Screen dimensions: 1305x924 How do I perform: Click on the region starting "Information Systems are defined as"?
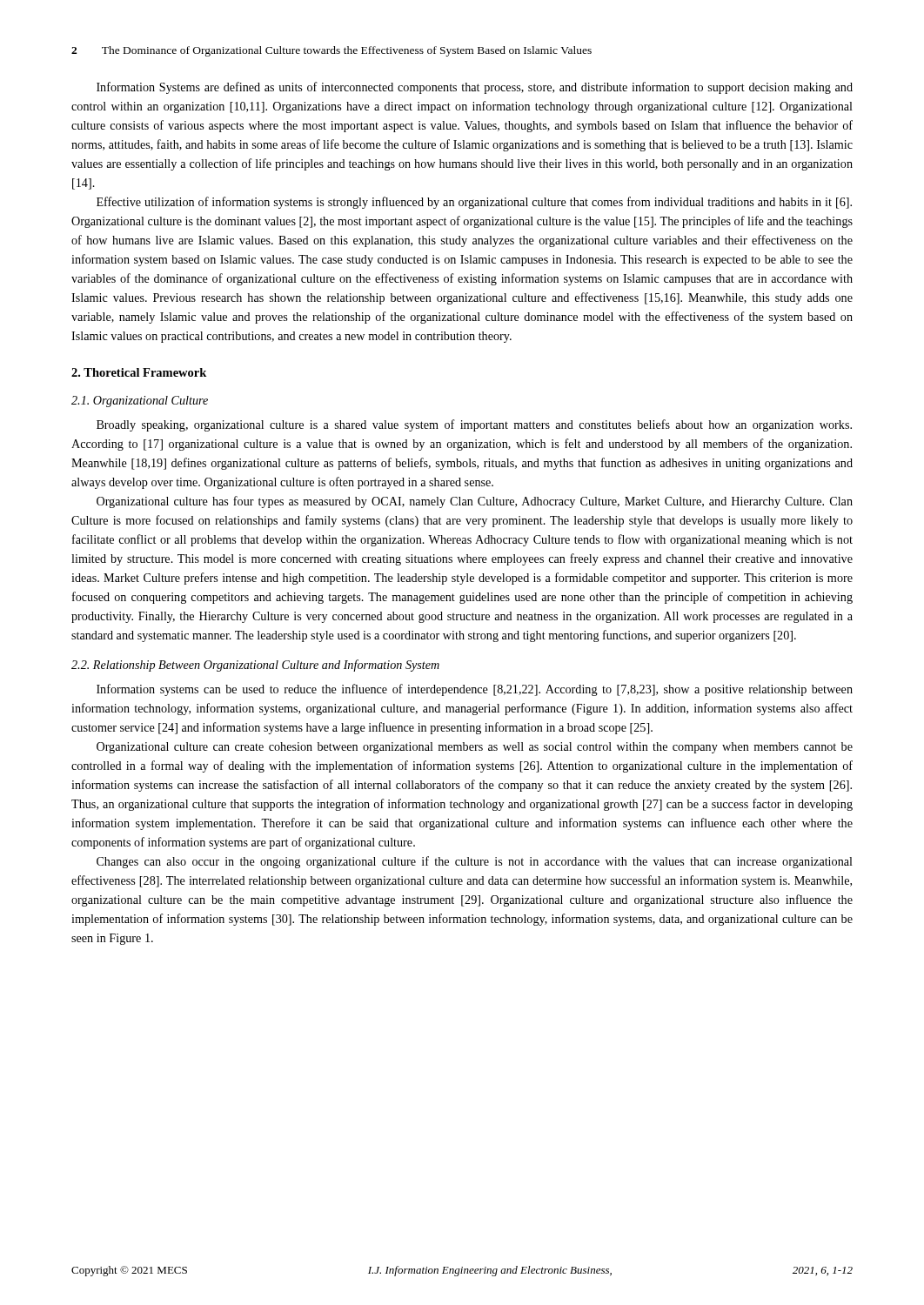click(x=462, y=135)
